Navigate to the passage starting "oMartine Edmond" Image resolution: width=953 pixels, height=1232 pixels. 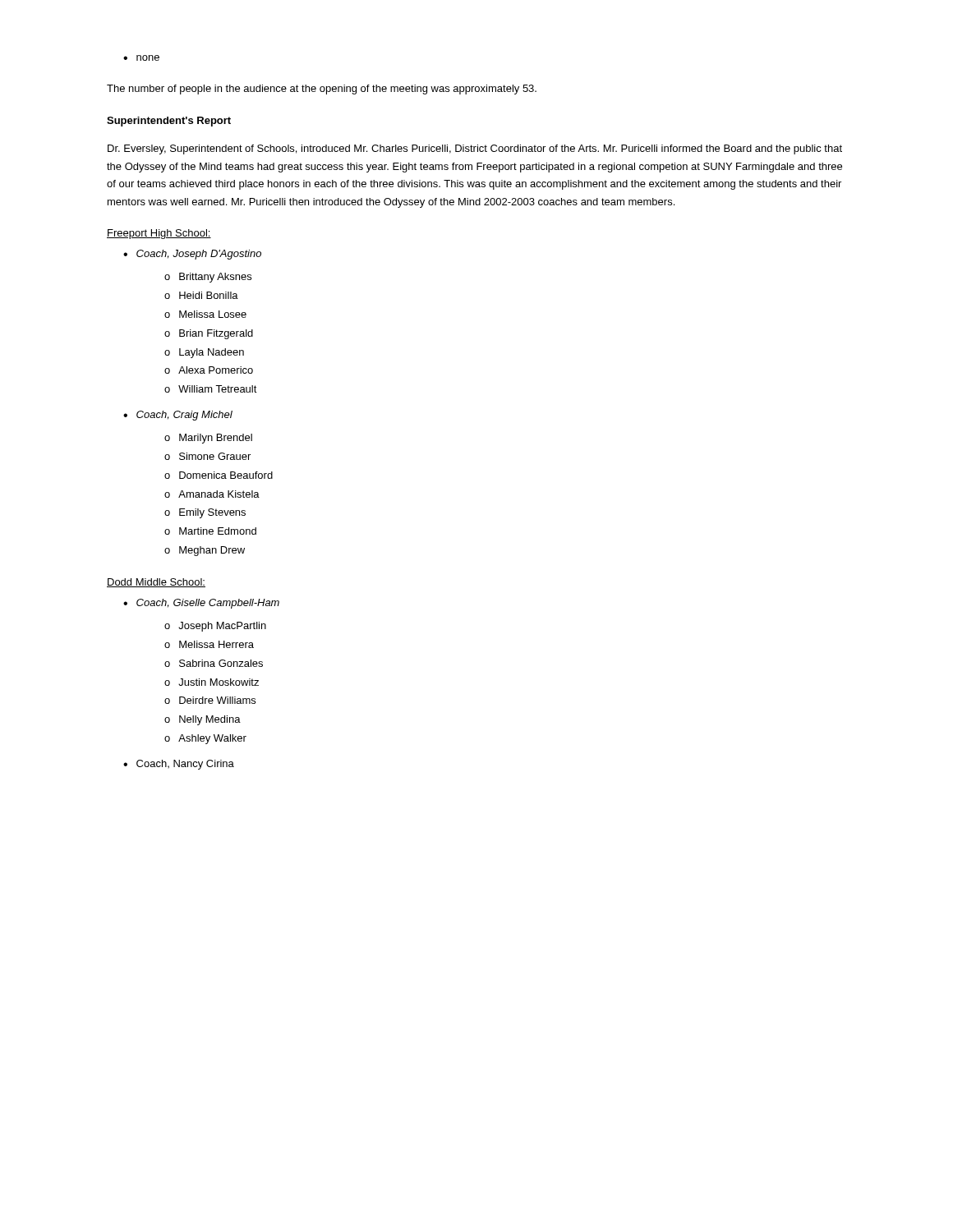coord(211,532)
